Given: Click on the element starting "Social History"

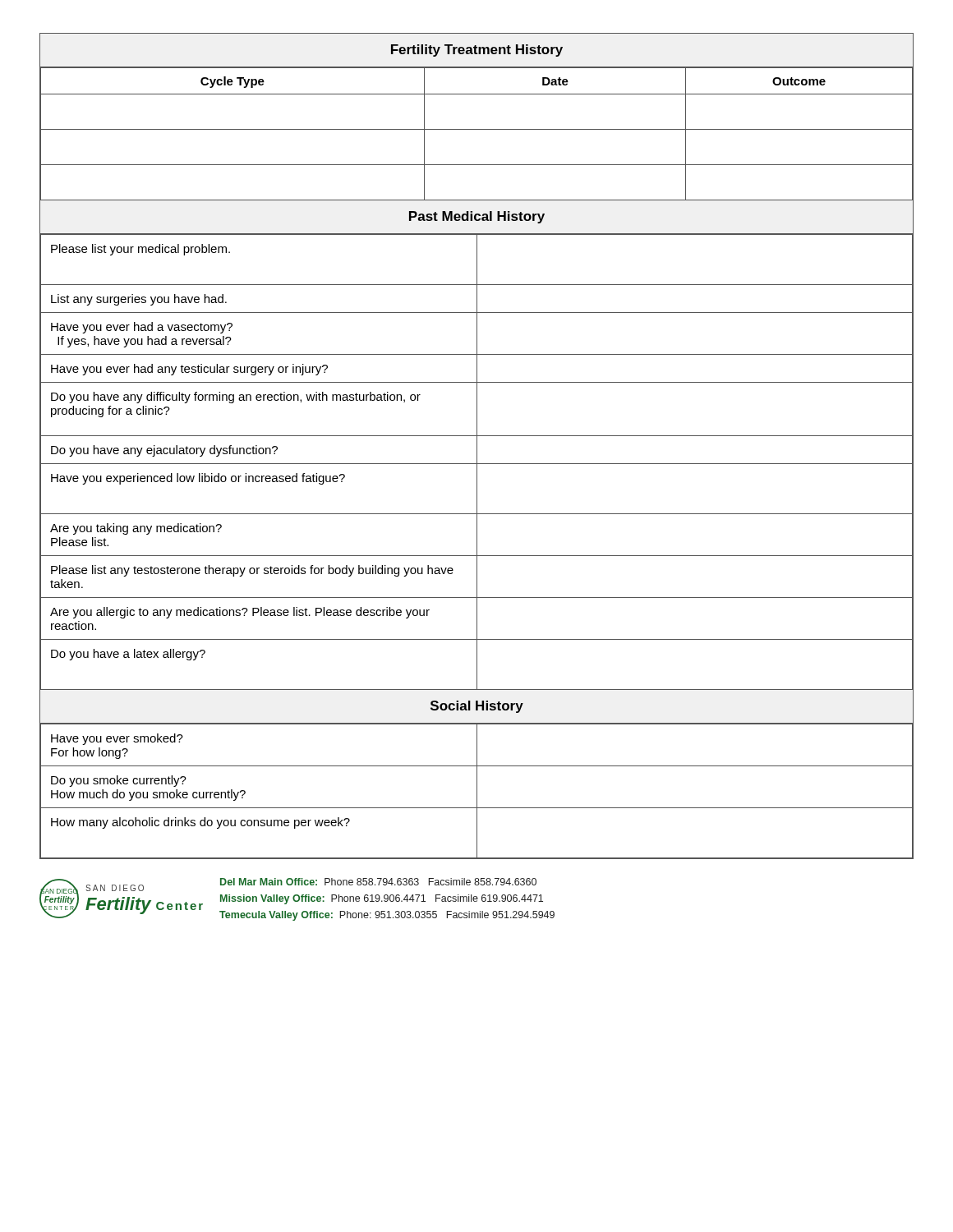Looking at the screenshot, I should [476, 706].
